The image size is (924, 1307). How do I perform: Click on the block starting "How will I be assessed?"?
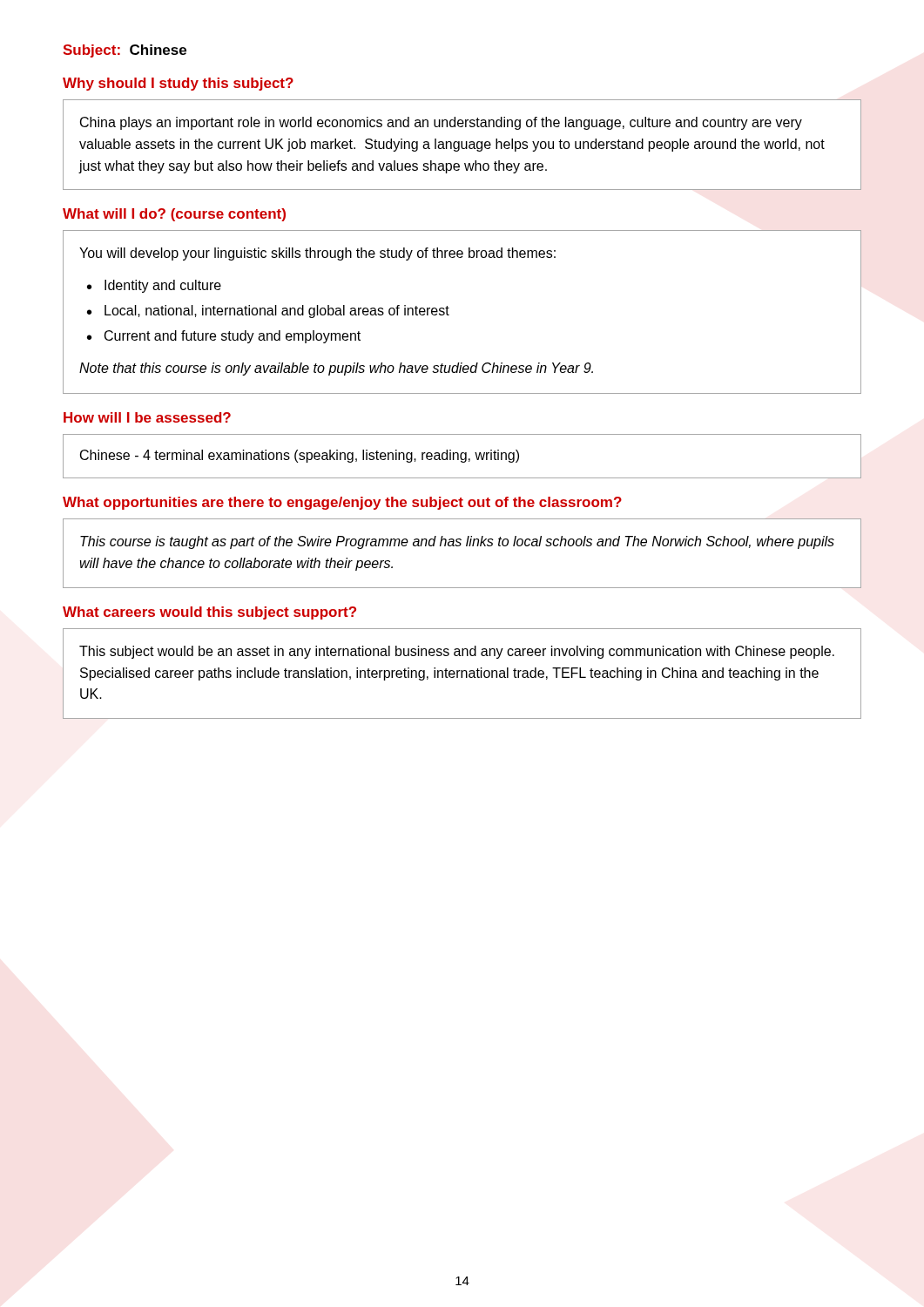coord(147,418)
